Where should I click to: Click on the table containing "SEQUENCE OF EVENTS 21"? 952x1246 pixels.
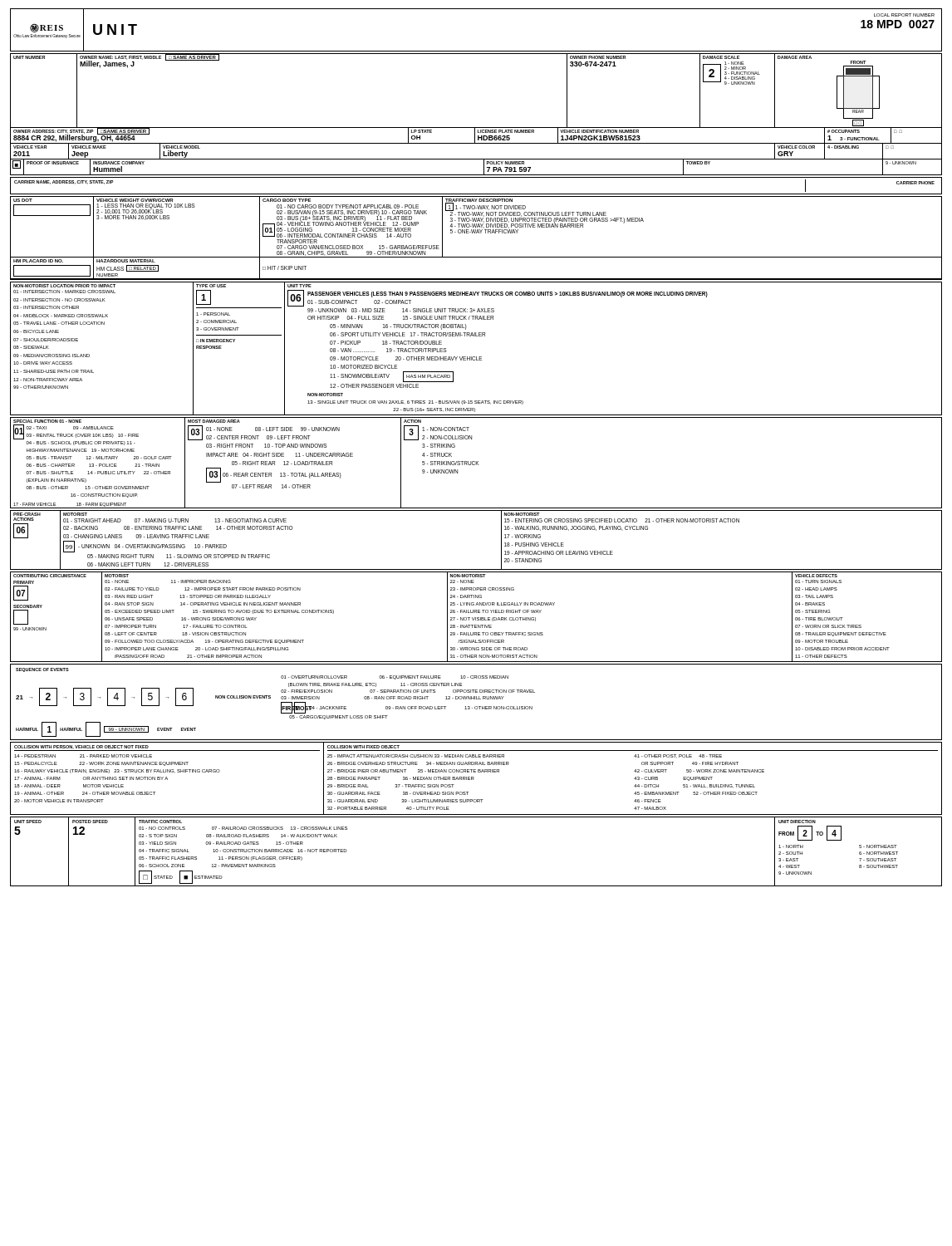click(476, 702)
